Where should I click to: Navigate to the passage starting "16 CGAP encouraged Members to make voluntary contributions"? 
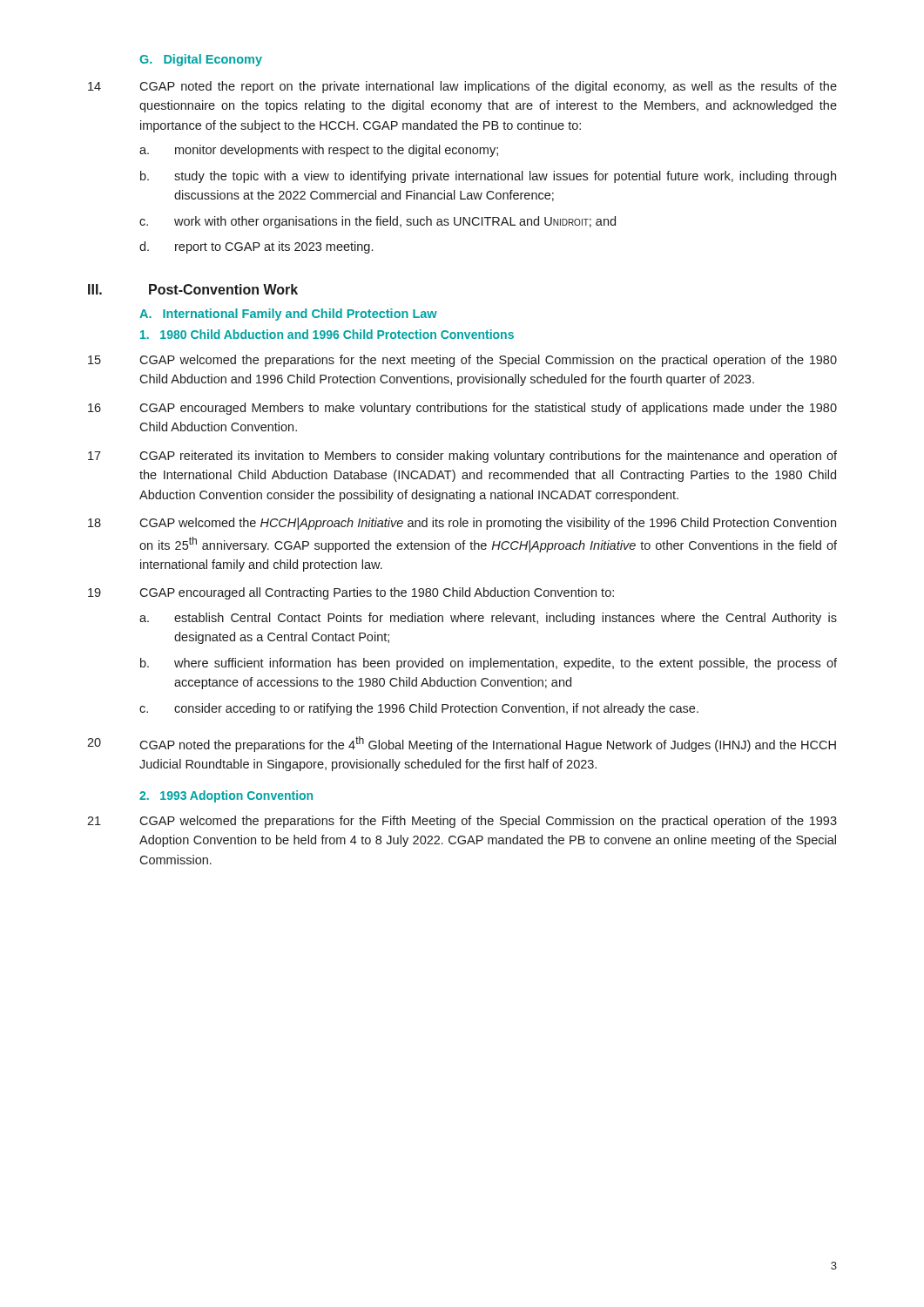(462, 418)
